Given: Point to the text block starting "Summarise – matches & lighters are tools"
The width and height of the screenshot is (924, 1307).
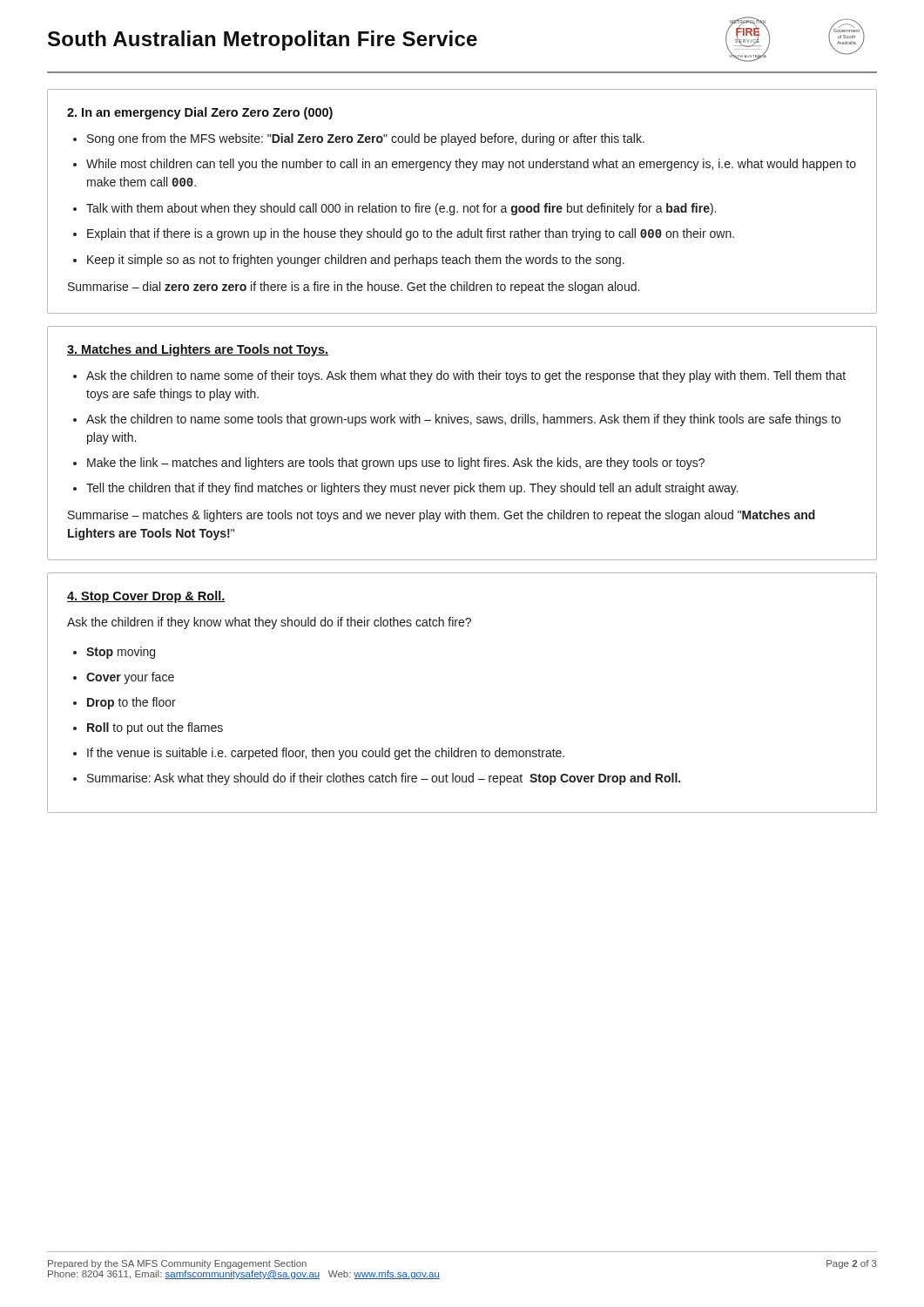Looking at the screenshot, I should click(441, 524).
